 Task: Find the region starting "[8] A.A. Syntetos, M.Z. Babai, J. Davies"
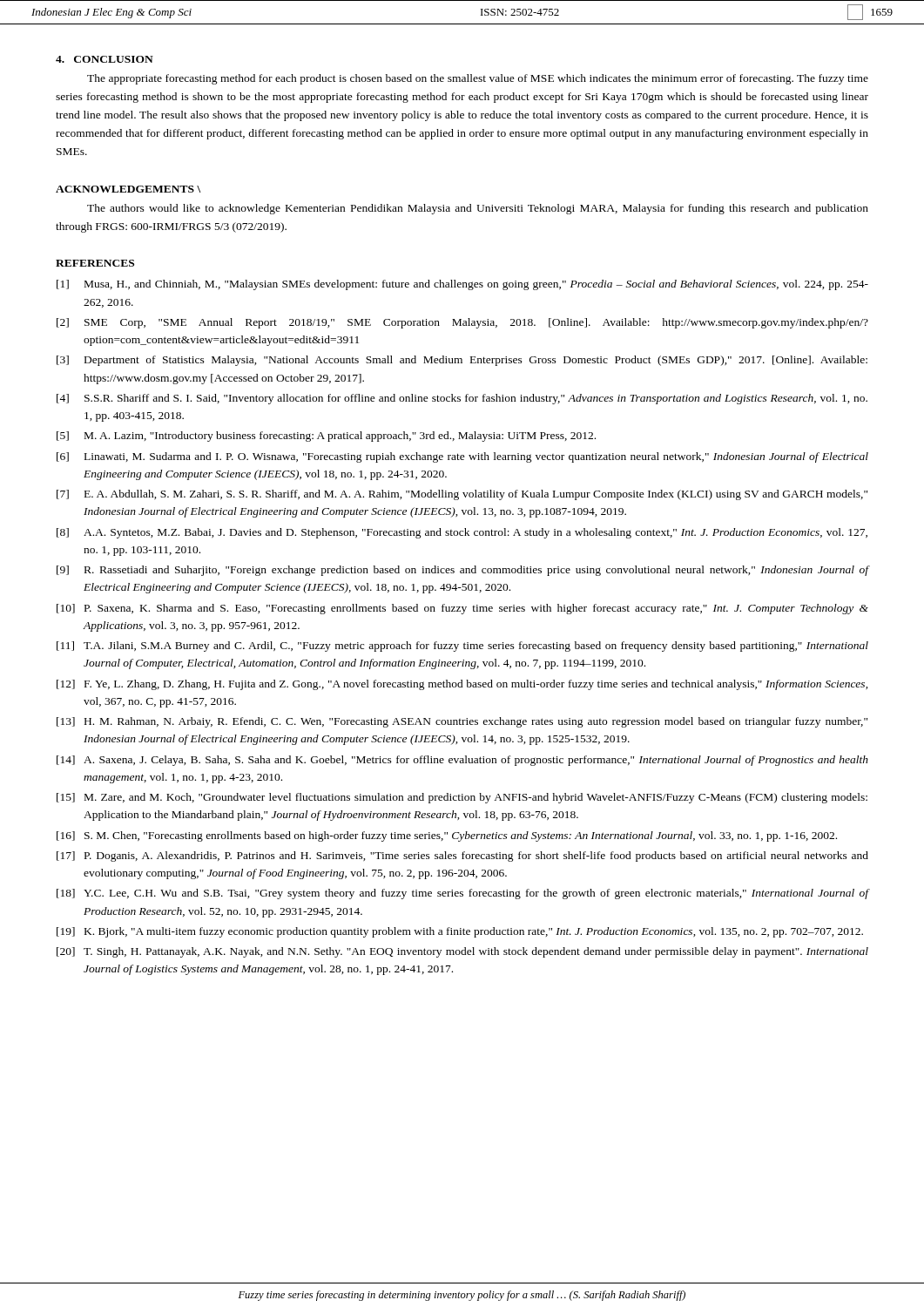462,541
